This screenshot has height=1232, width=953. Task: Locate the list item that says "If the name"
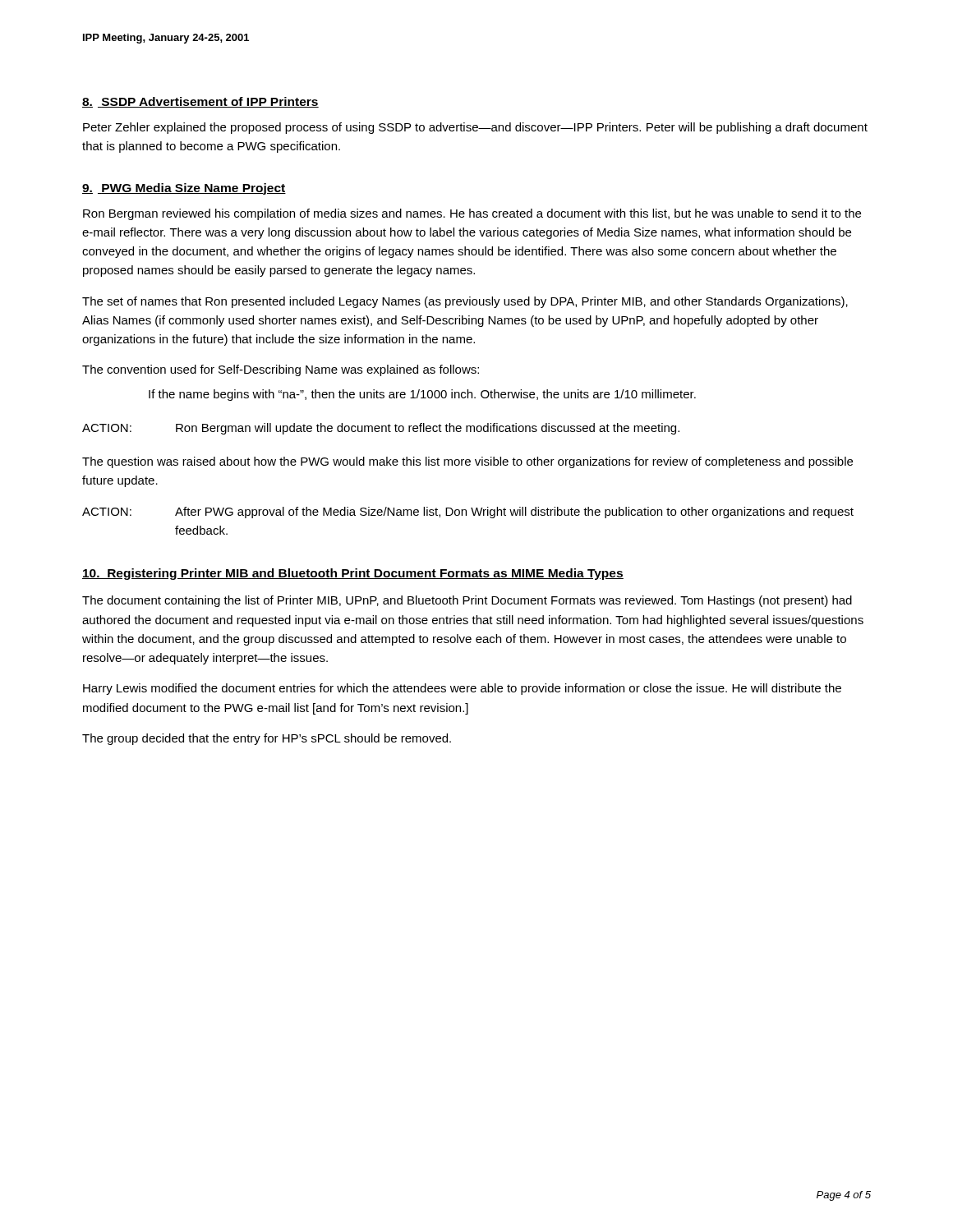pyautogui.click(x=422, y=393)
